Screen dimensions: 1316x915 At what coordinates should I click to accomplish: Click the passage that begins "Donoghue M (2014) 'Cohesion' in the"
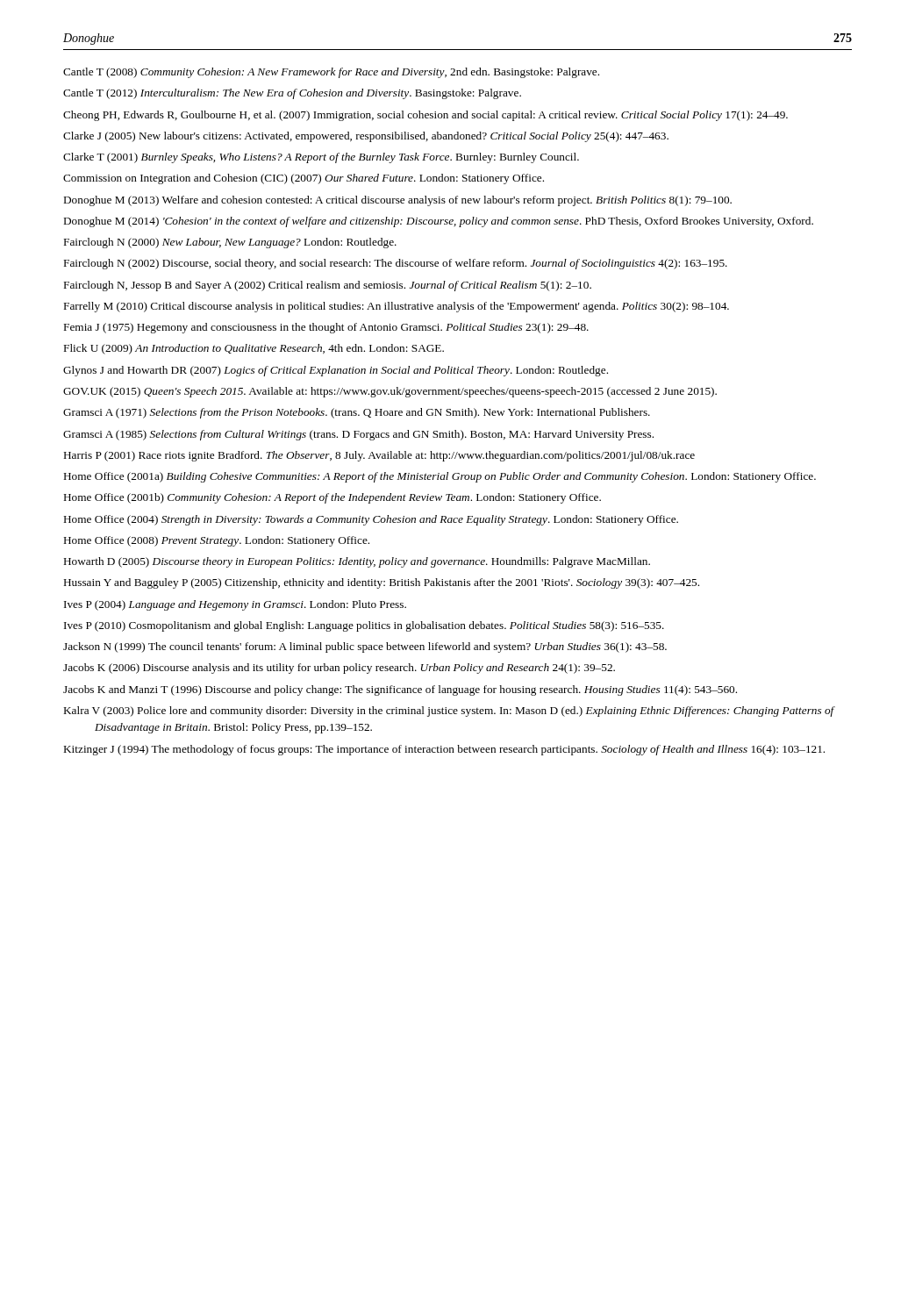[x=439, y=221]
